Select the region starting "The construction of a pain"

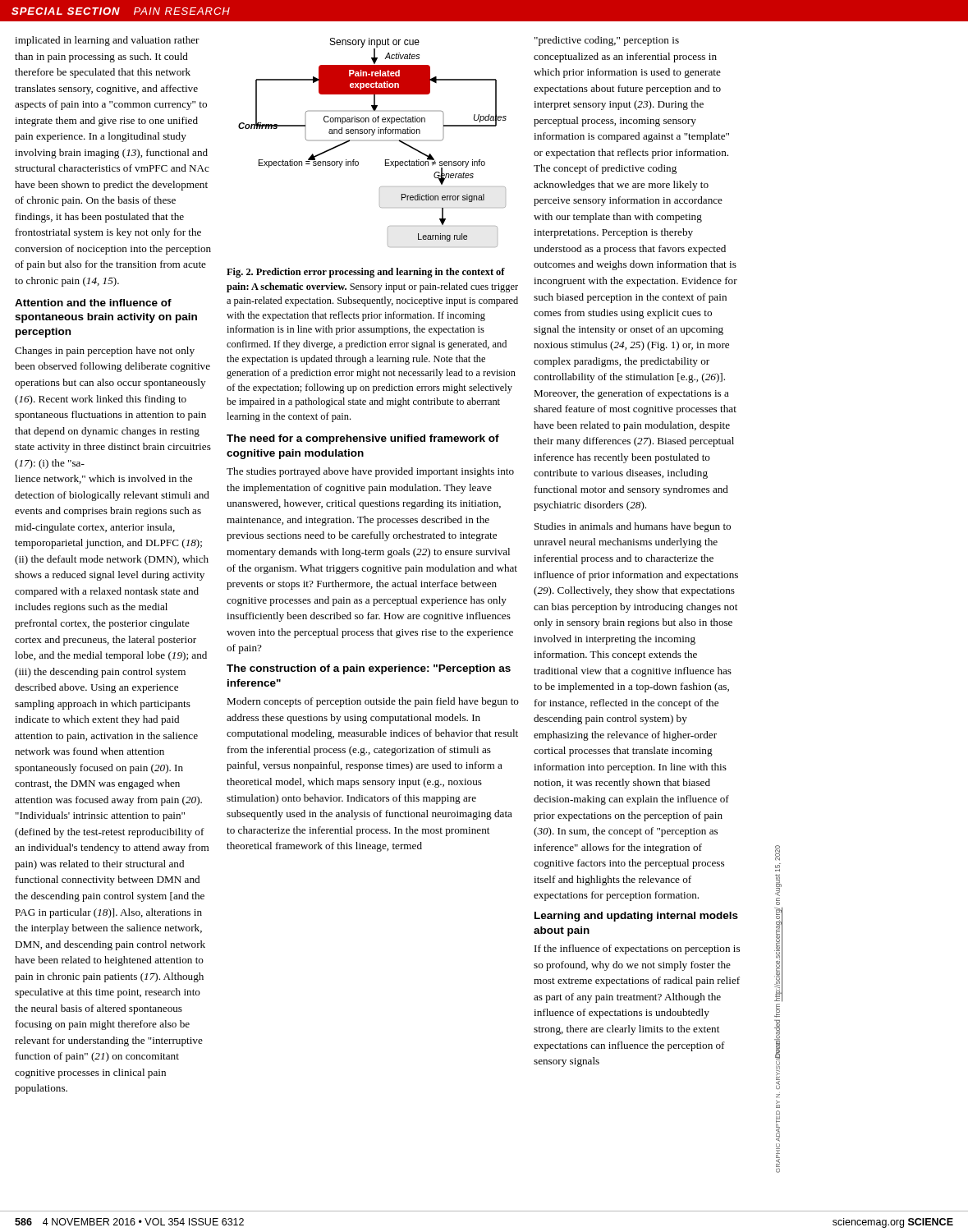(369, 675)
